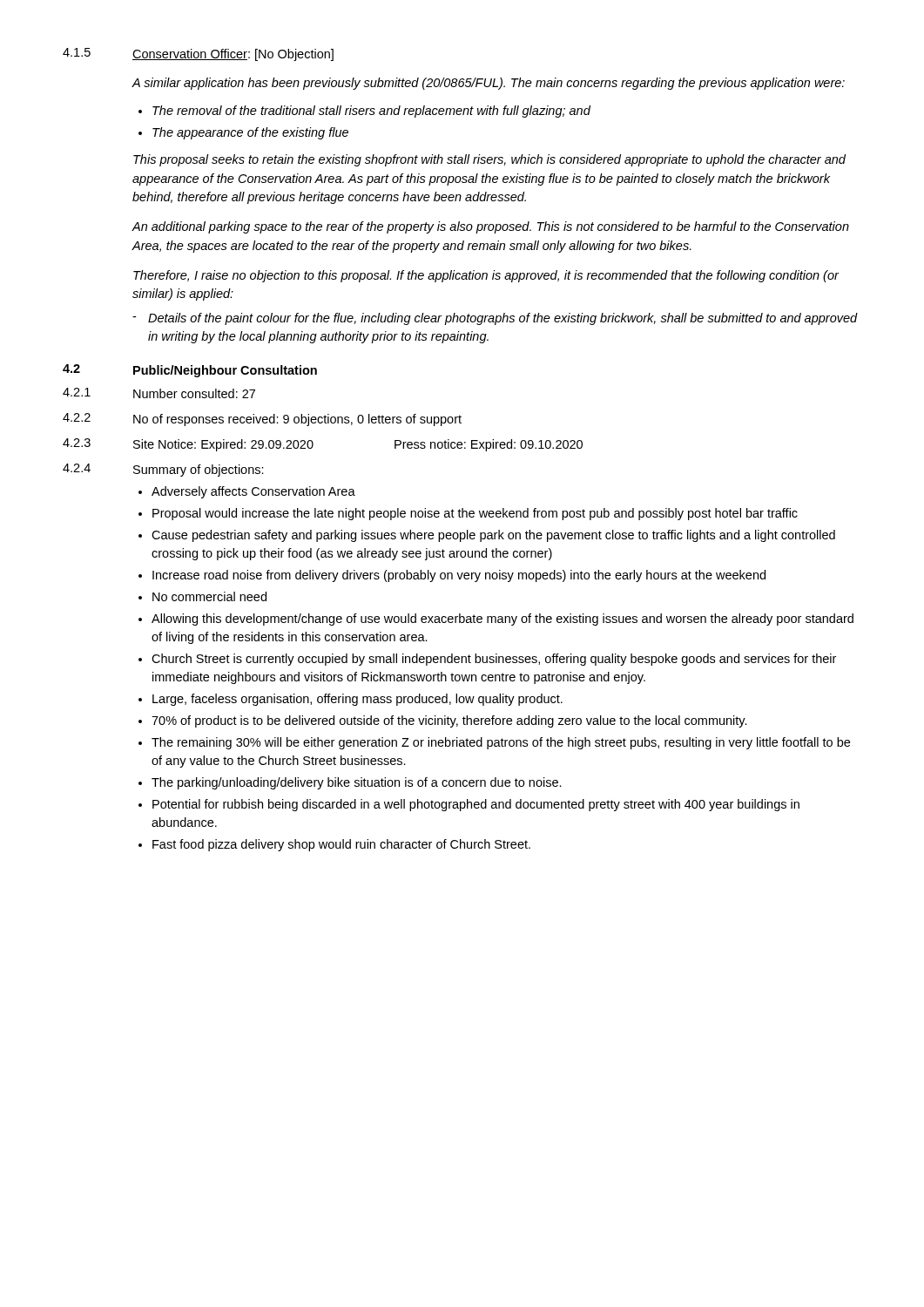Image resolution: width=924 pixels, height=1307 pixels.
Task: Find the element starting "No commercial need"
Action: 209,597
